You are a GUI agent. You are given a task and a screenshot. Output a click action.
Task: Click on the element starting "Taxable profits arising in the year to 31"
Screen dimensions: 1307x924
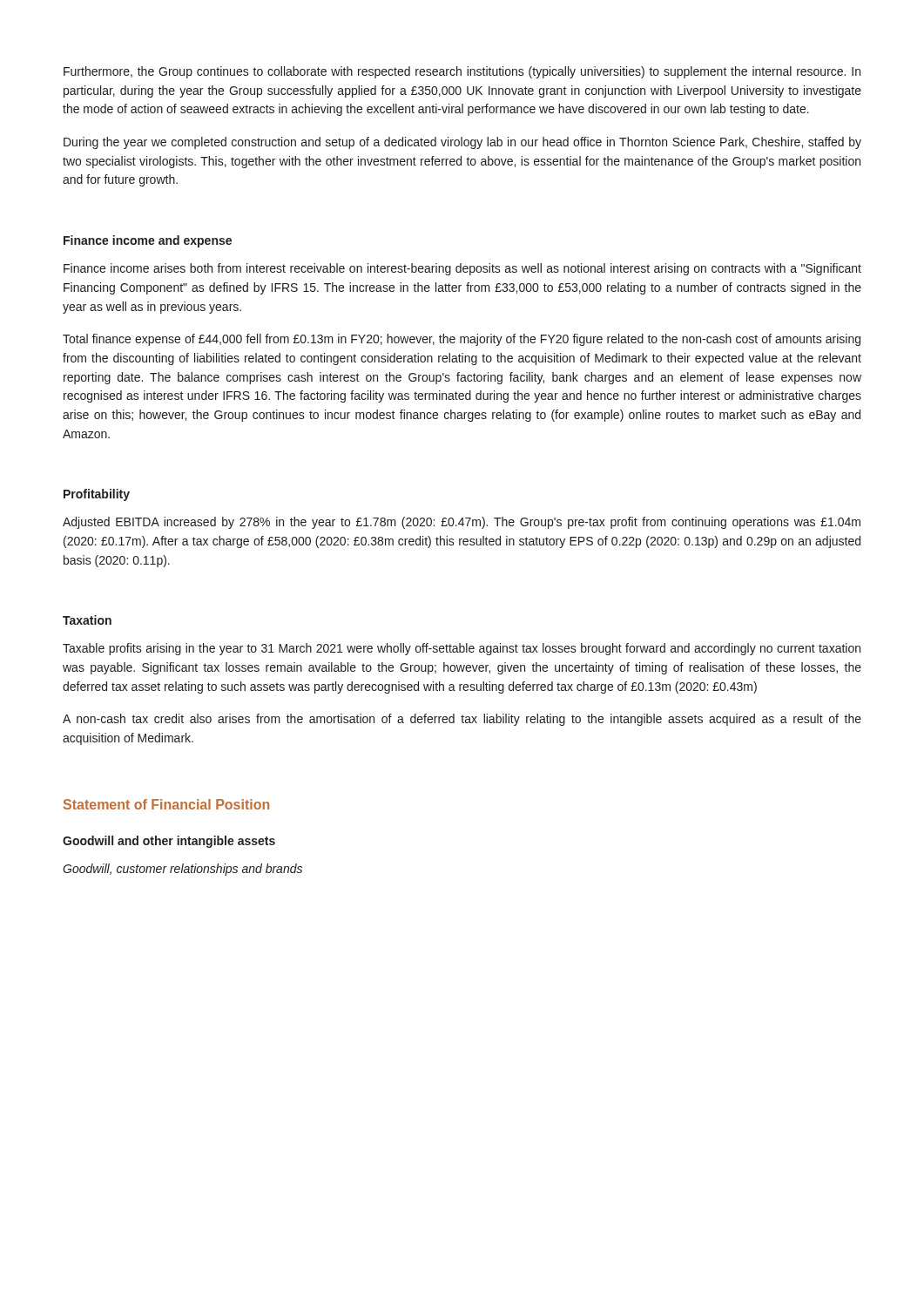462,667
